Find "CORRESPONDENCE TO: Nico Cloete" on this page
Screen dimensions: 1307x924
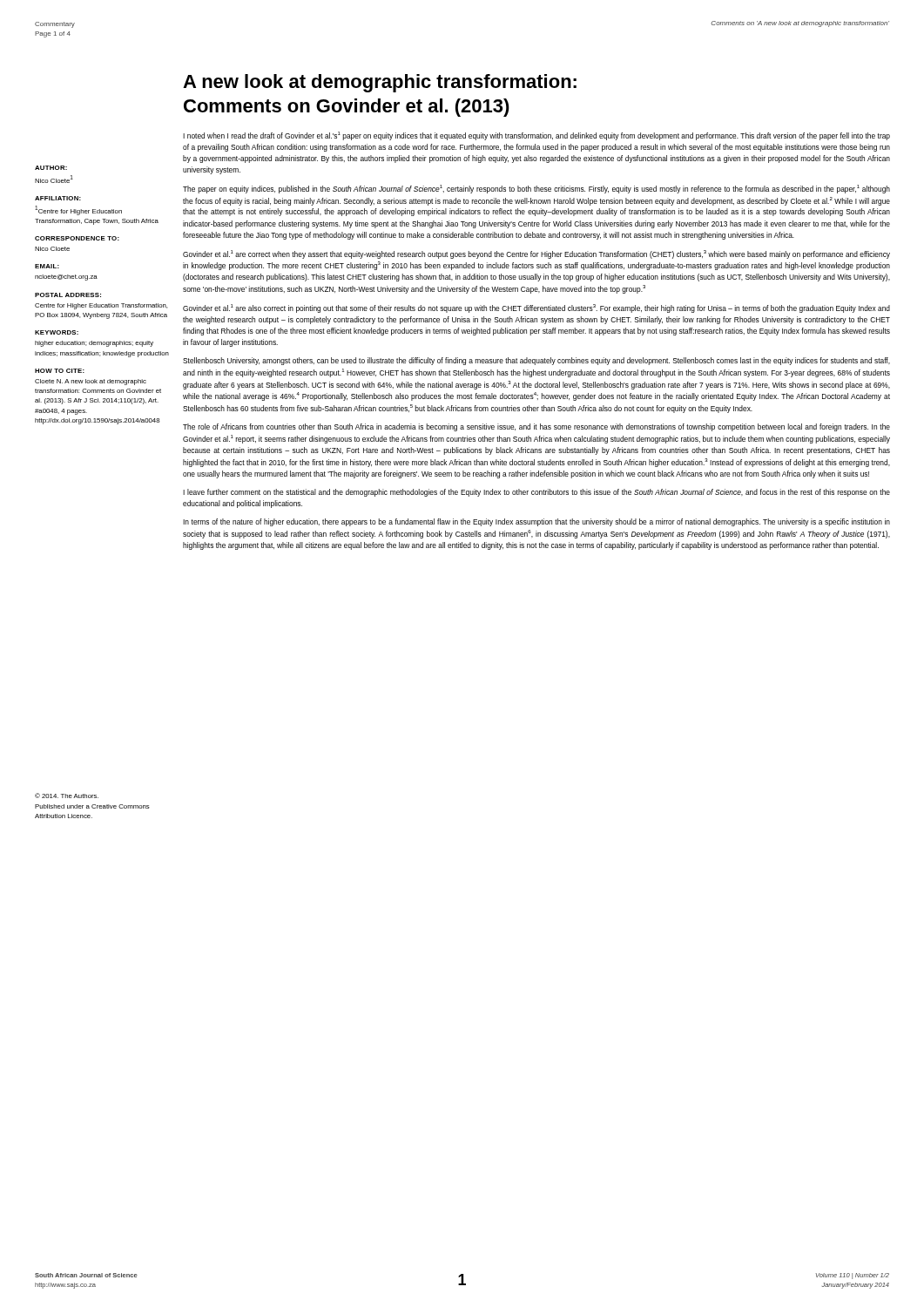pyautogui.click(x=102, y=244)
